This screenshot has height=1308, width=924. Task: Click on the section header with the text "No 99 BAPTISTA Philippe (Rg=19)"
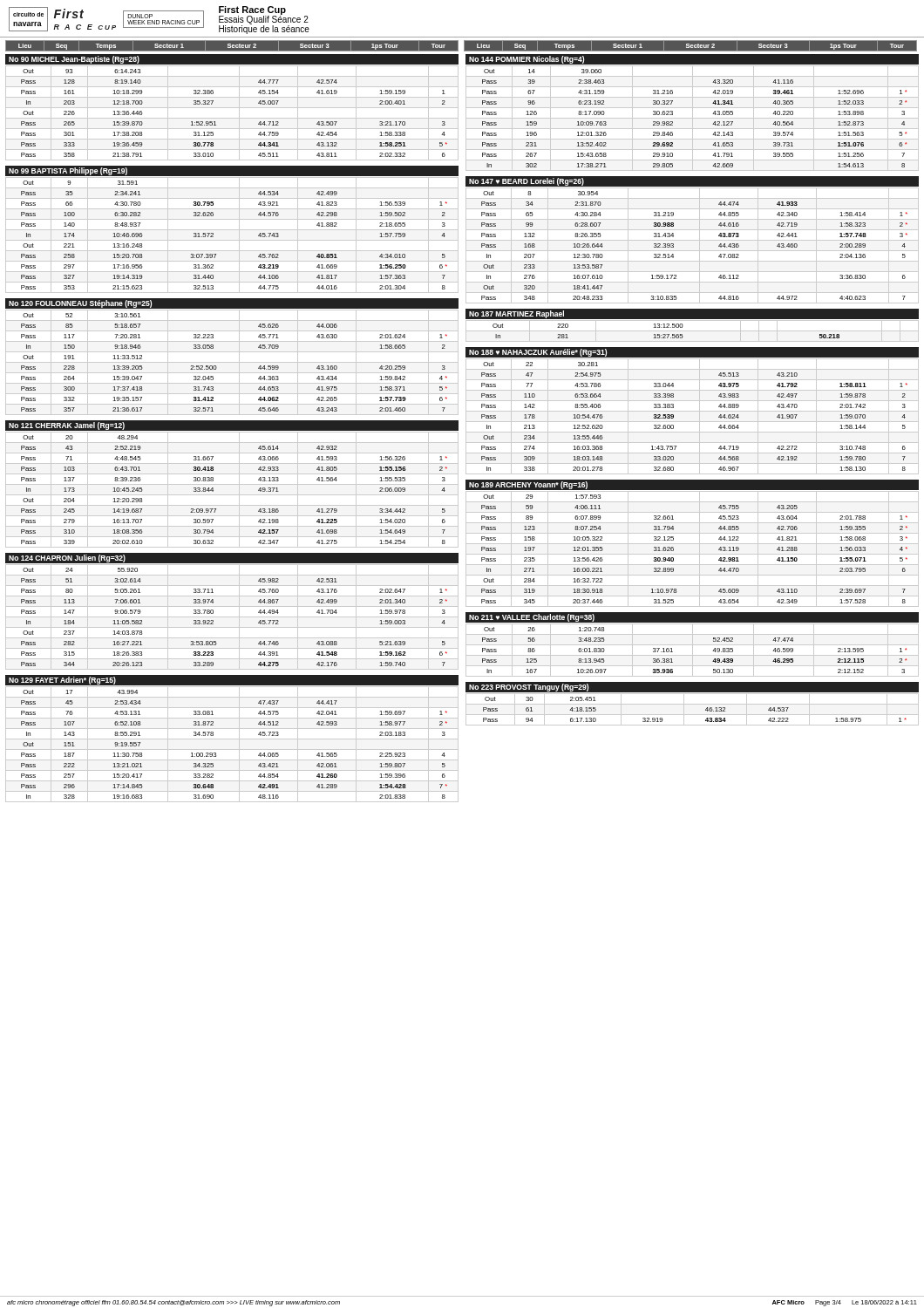tap(68, 171)
